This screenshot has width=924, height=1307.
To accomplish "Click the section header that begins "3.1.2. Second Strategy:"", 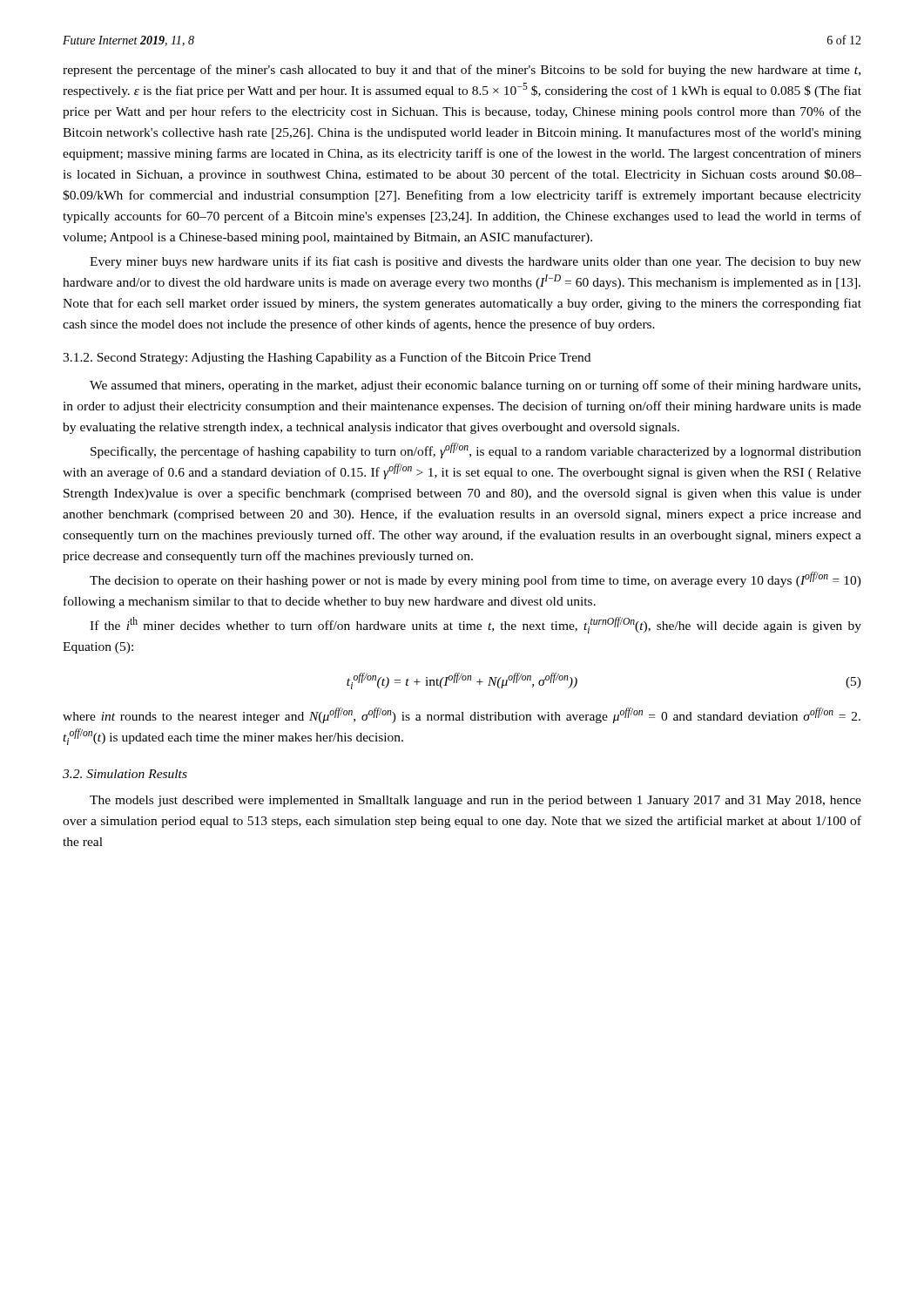I will 327,357.
